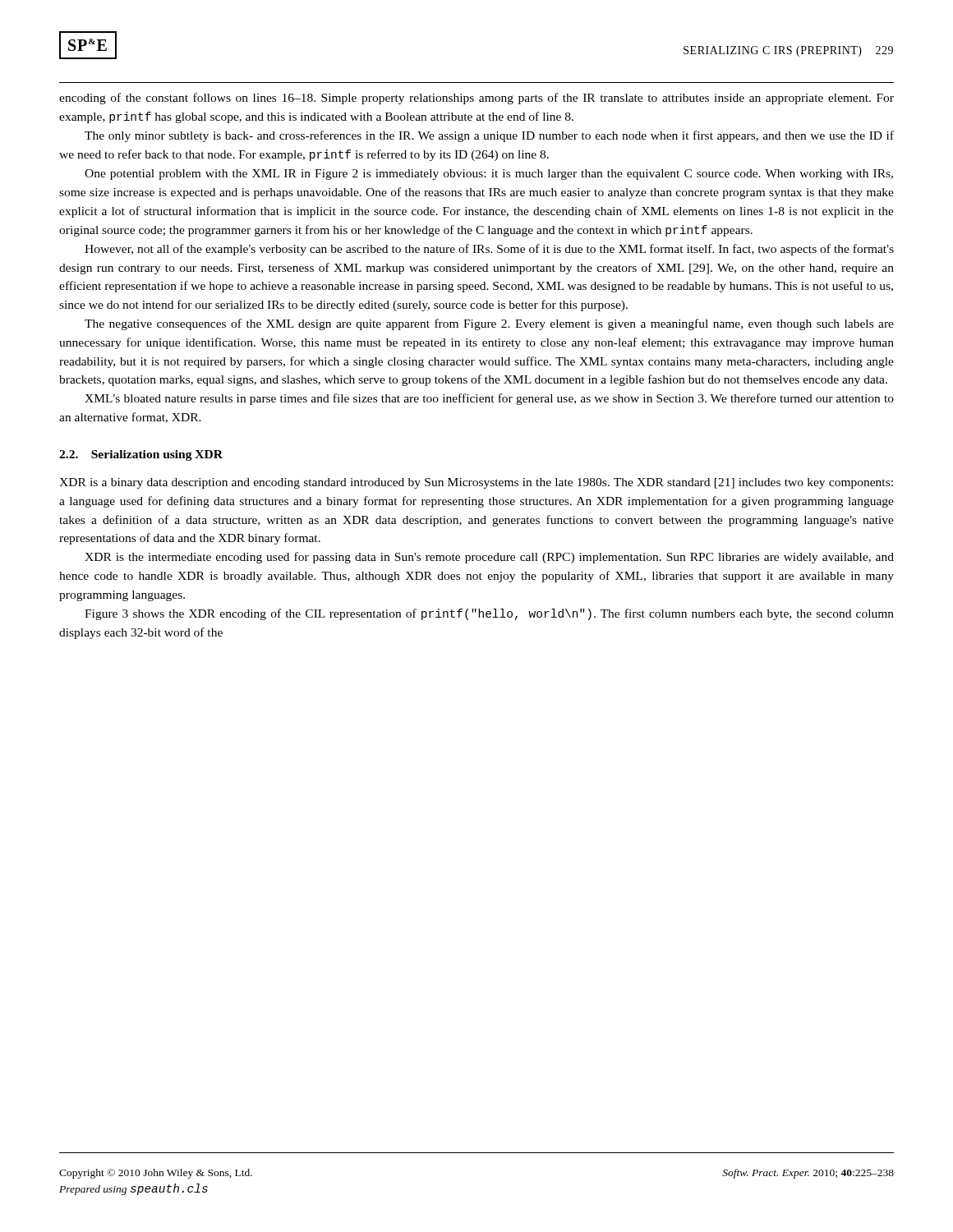This screenshot has width=953, height=1232.
Task: Find the text block containing "One potential problem with the XML IR"
Action: tap(476, 202)
